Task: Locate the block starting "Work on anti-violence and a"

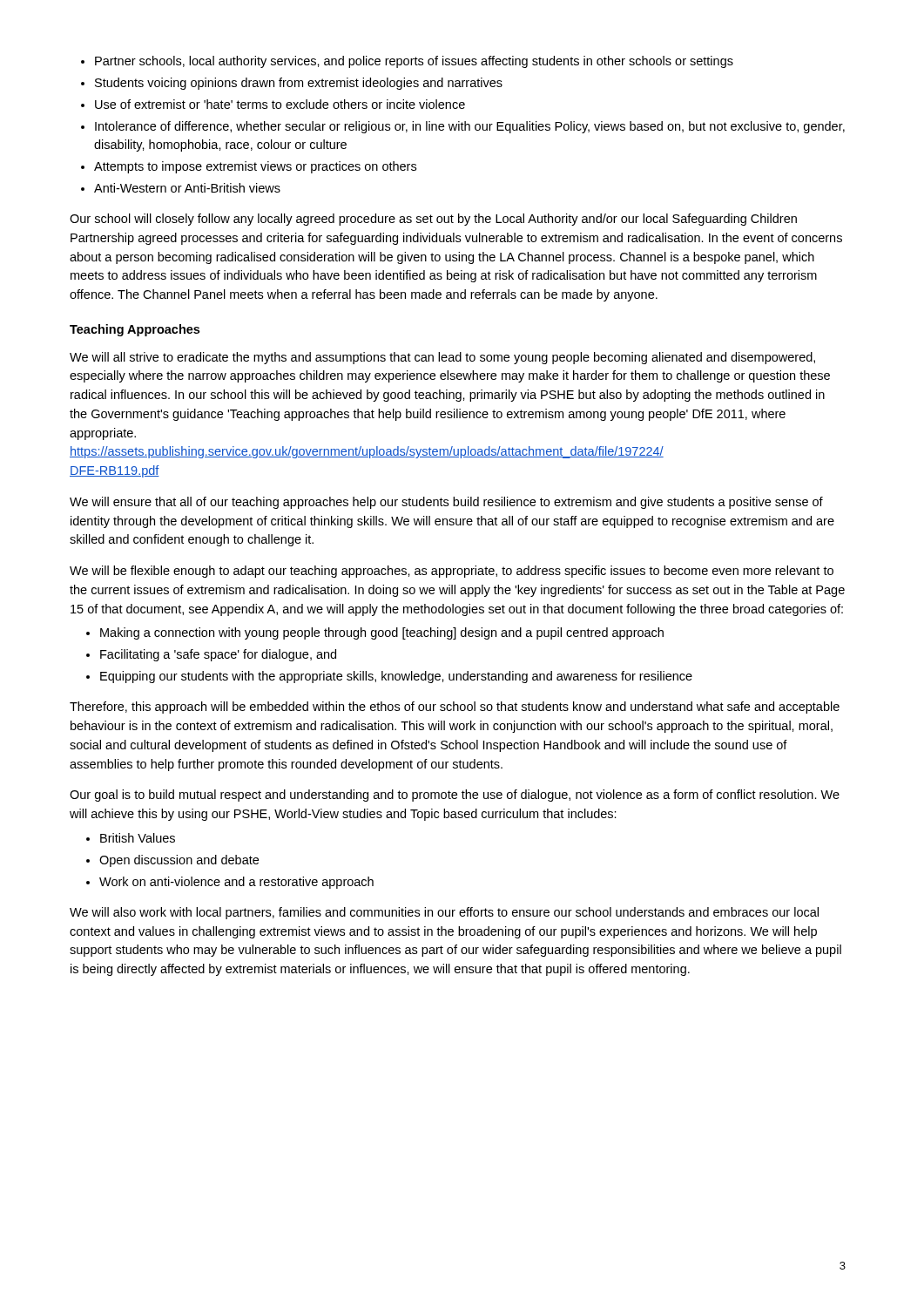Action: tap(236, 883)
